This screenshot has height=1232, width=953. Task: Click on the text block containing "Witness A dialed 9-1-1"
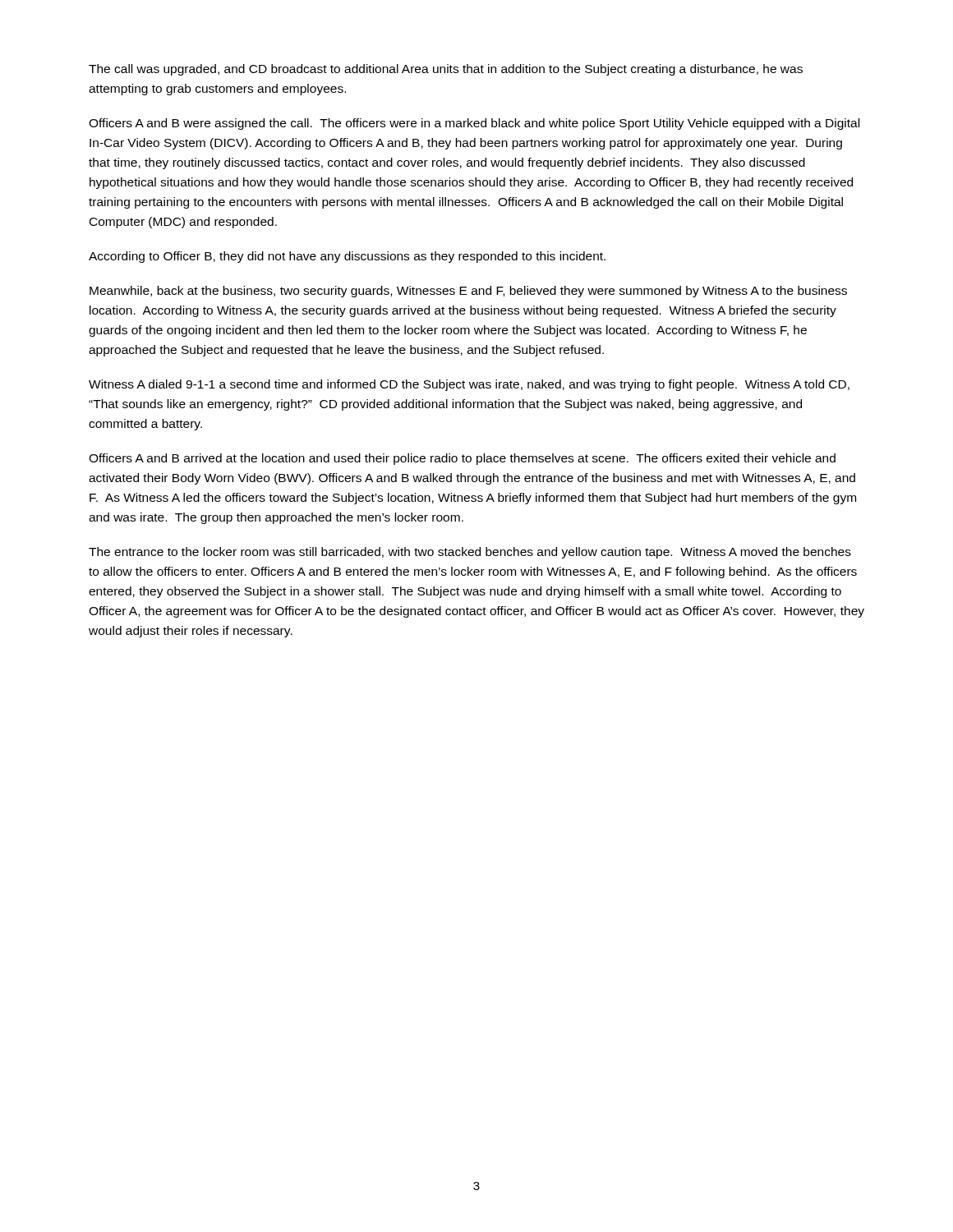pyautogui.click(x=470, y=404)
